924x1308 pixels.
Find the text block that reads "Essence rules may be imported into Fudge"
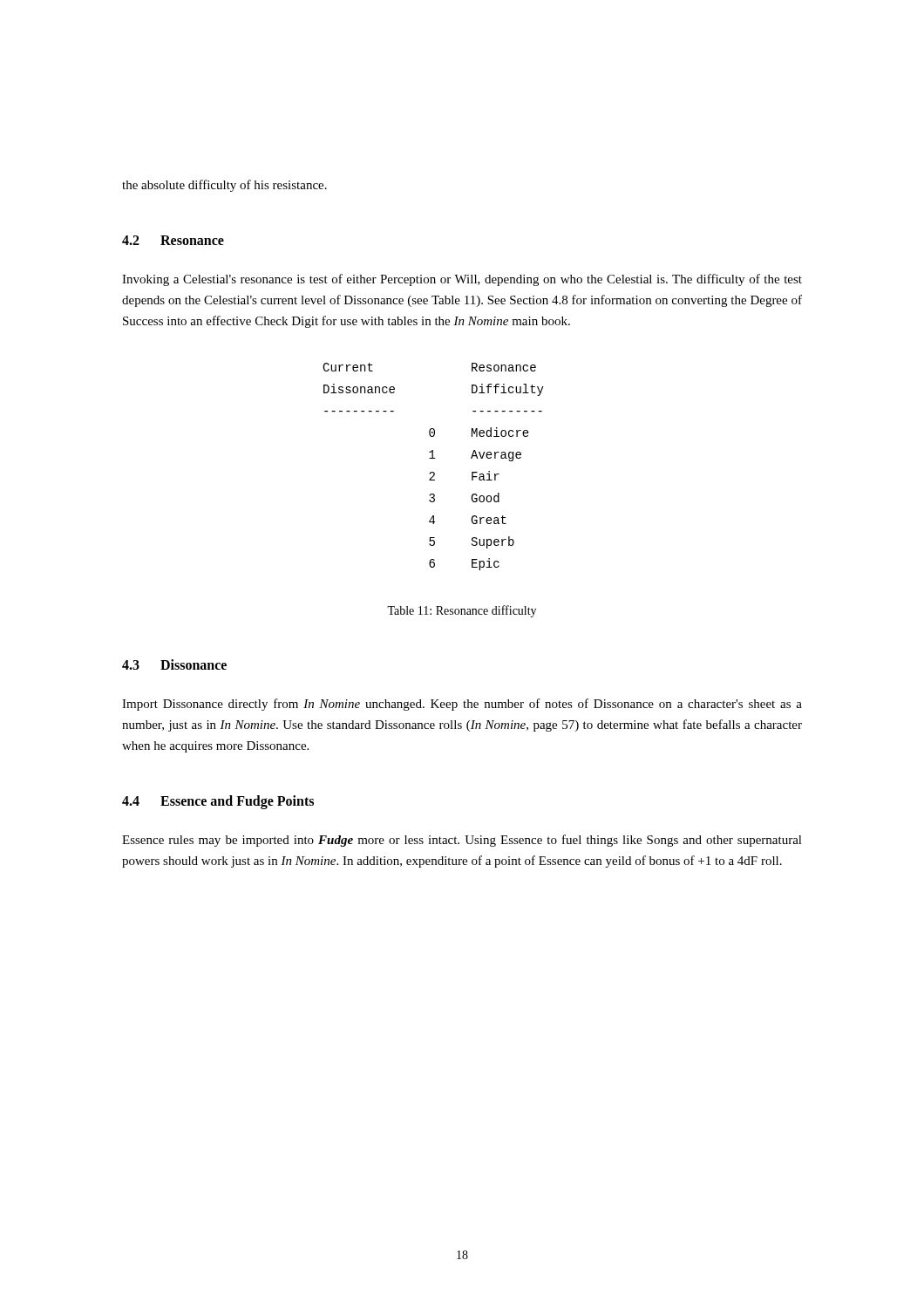(x=462, y=850)
